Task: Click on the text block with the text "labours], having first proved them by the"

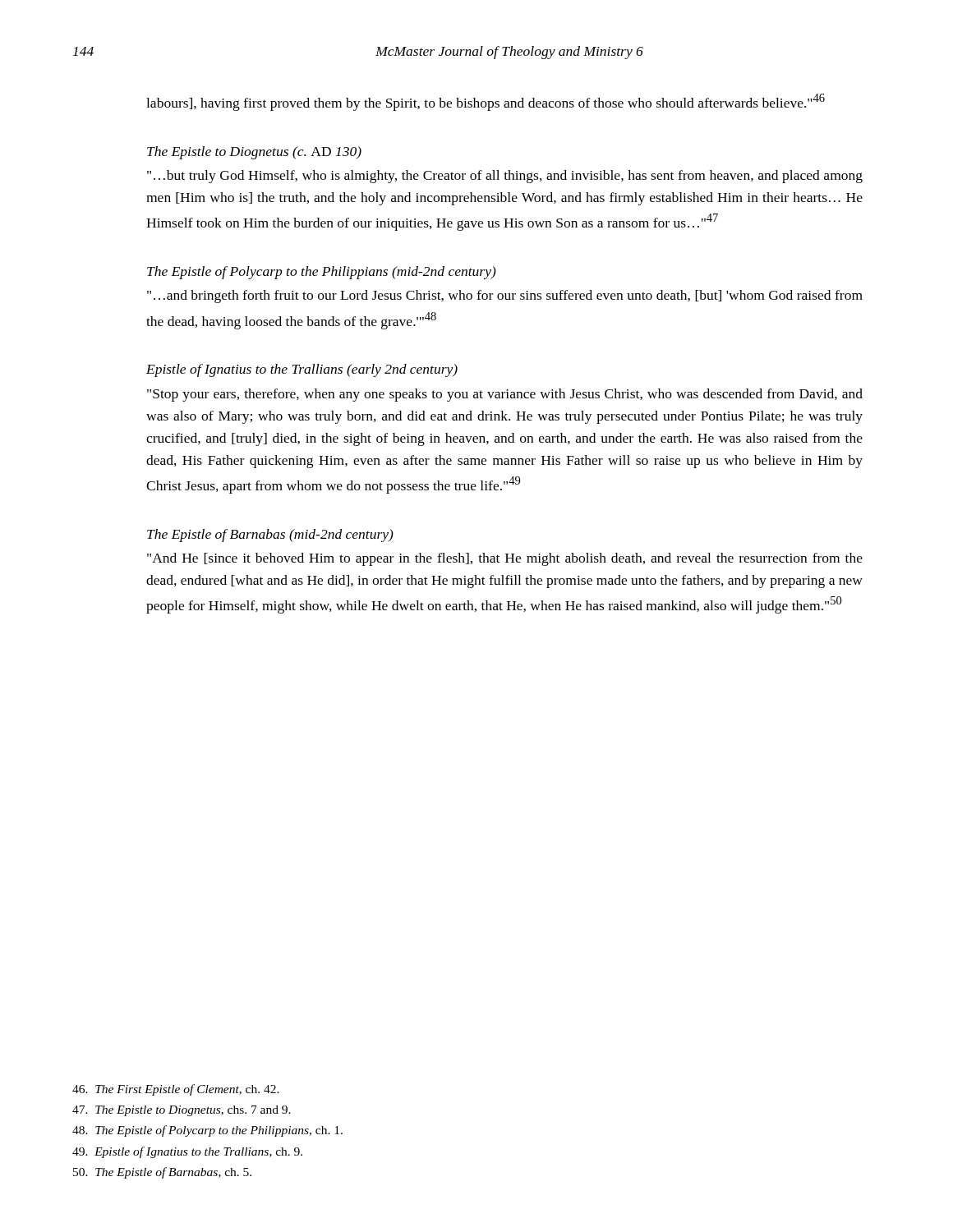Action: point(486,101)
